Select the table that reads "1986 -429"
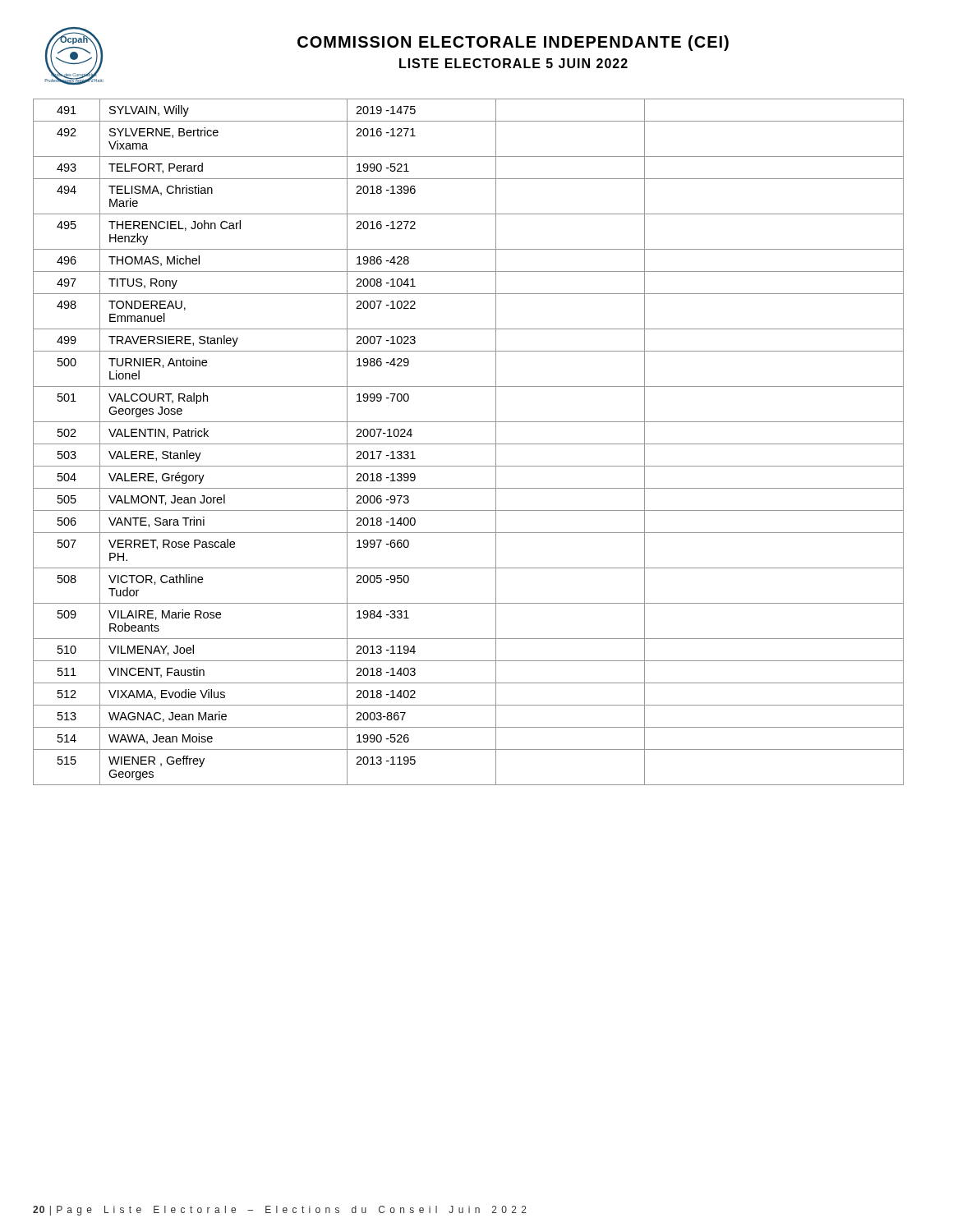This screenshot has width=953, height=1232. point(468,442)
